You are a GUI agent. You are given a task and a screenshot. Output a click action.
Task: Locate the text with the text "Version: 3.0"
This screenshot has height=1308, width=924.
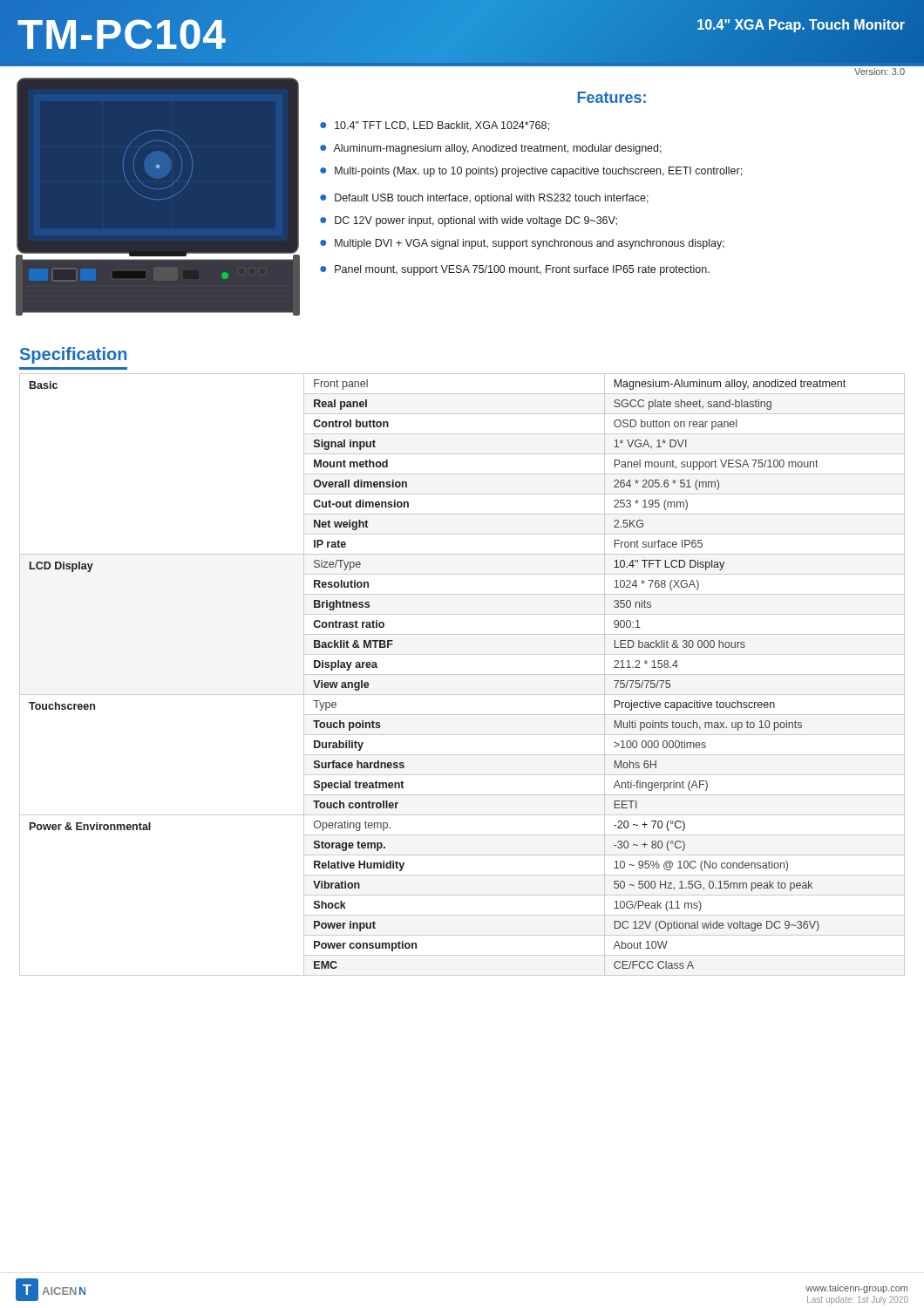pos(879,72)
